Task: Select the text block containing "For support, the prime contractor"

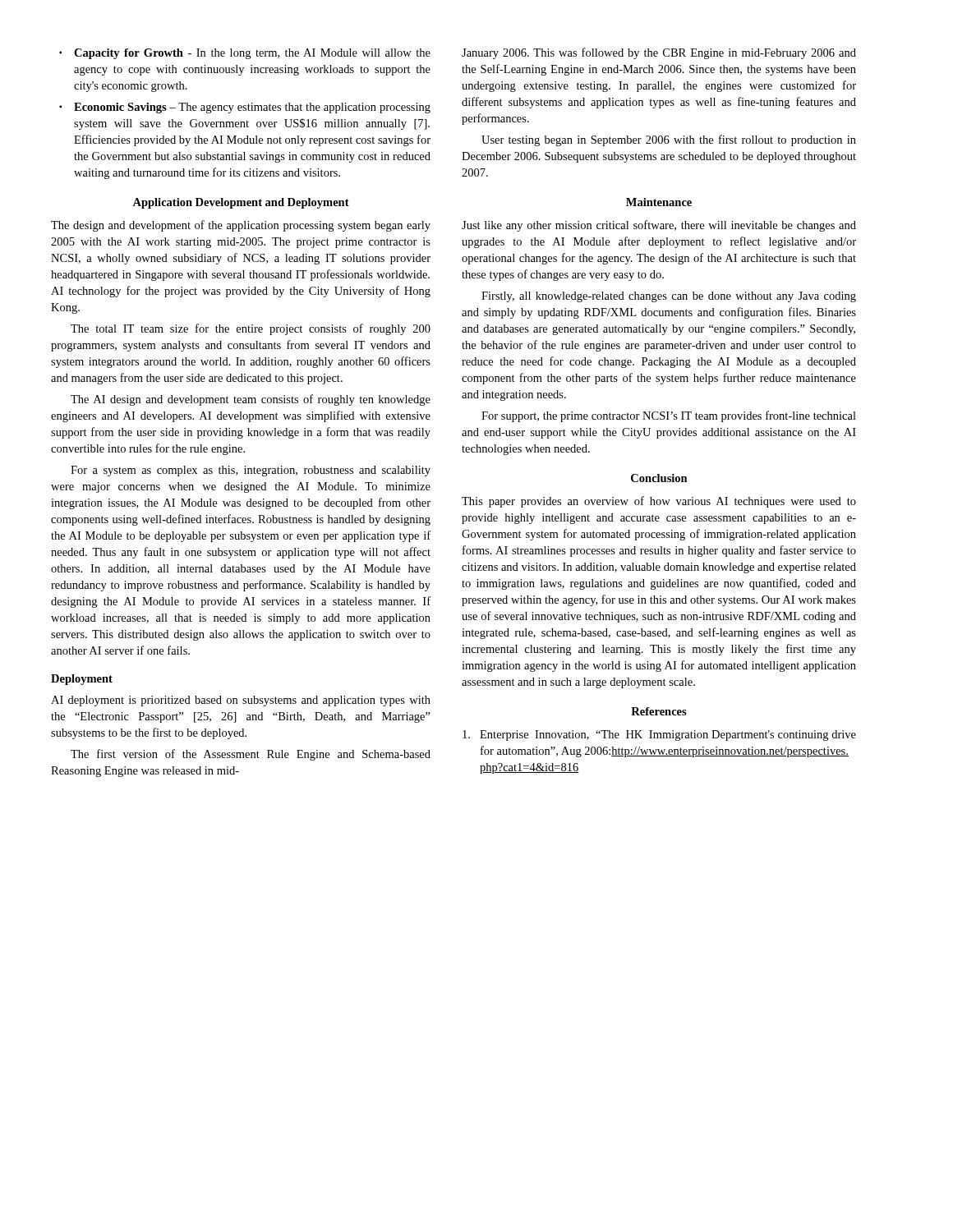Action: (659, 432)
